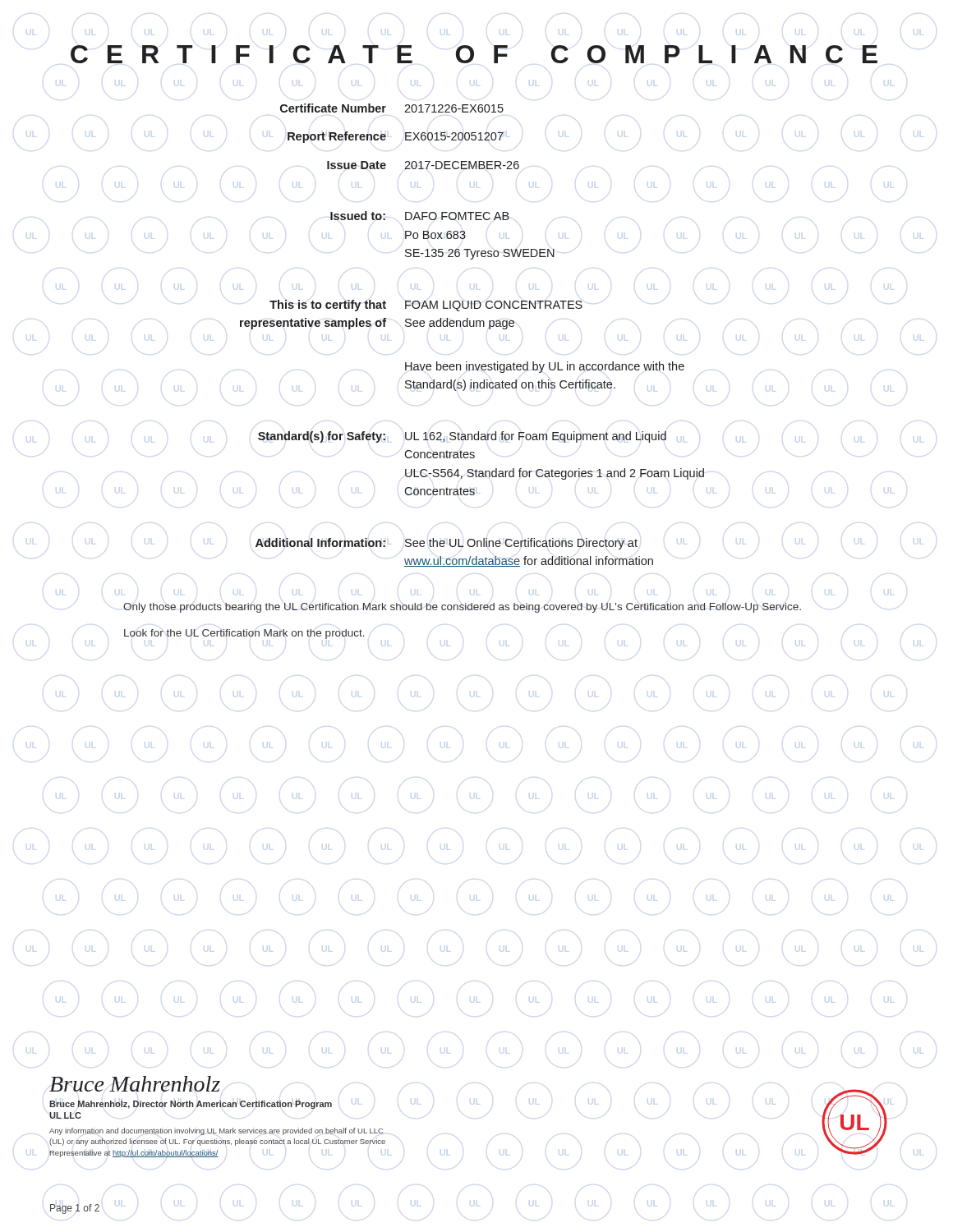
Task: Click on the text block starting "Bruce Mahrenholz Bruce Mahrenholz, Director North American Certification"
Action: point(222,1115)
